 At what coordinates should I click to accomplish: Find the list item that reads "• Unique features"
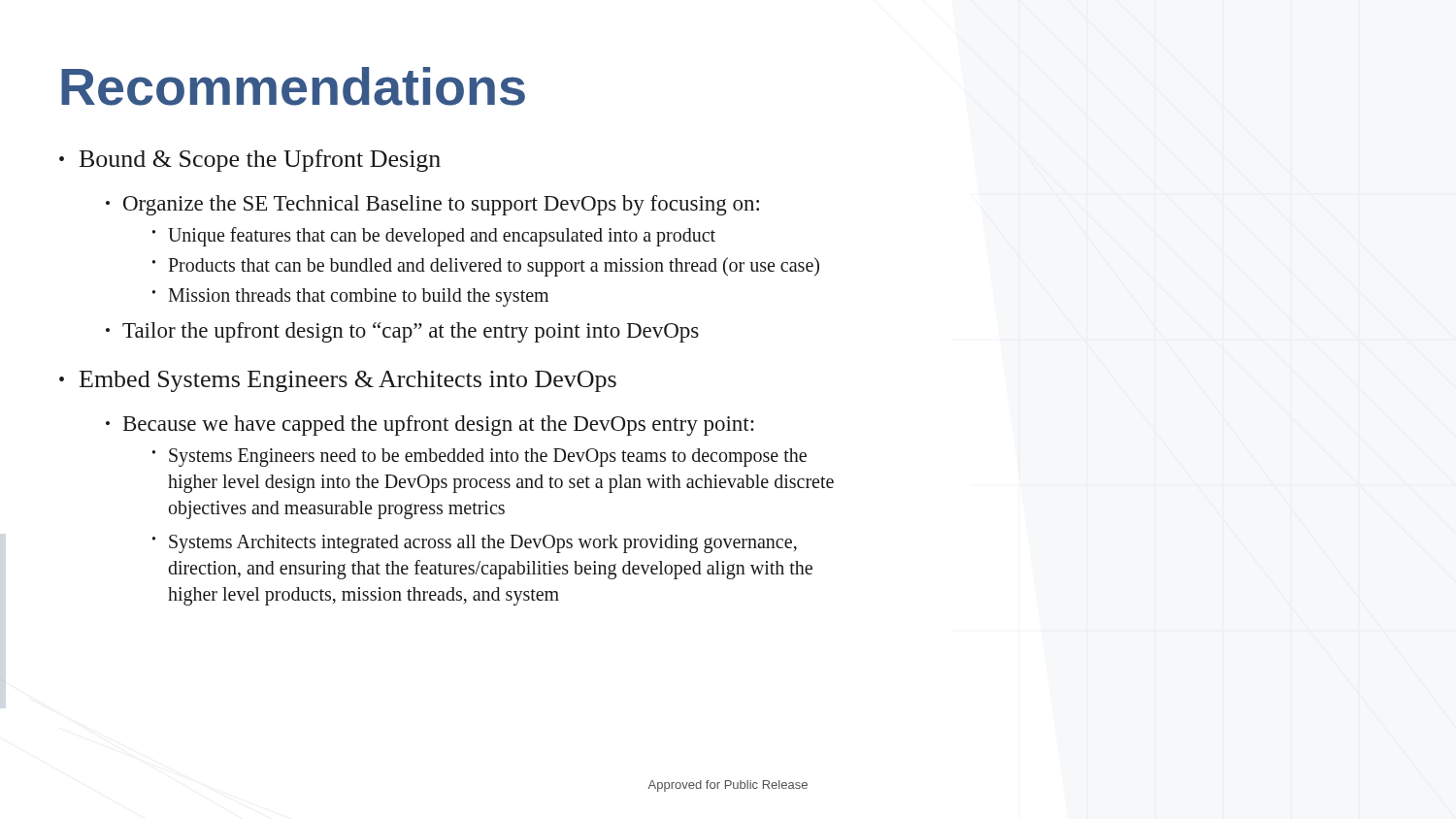click(433, 236)
